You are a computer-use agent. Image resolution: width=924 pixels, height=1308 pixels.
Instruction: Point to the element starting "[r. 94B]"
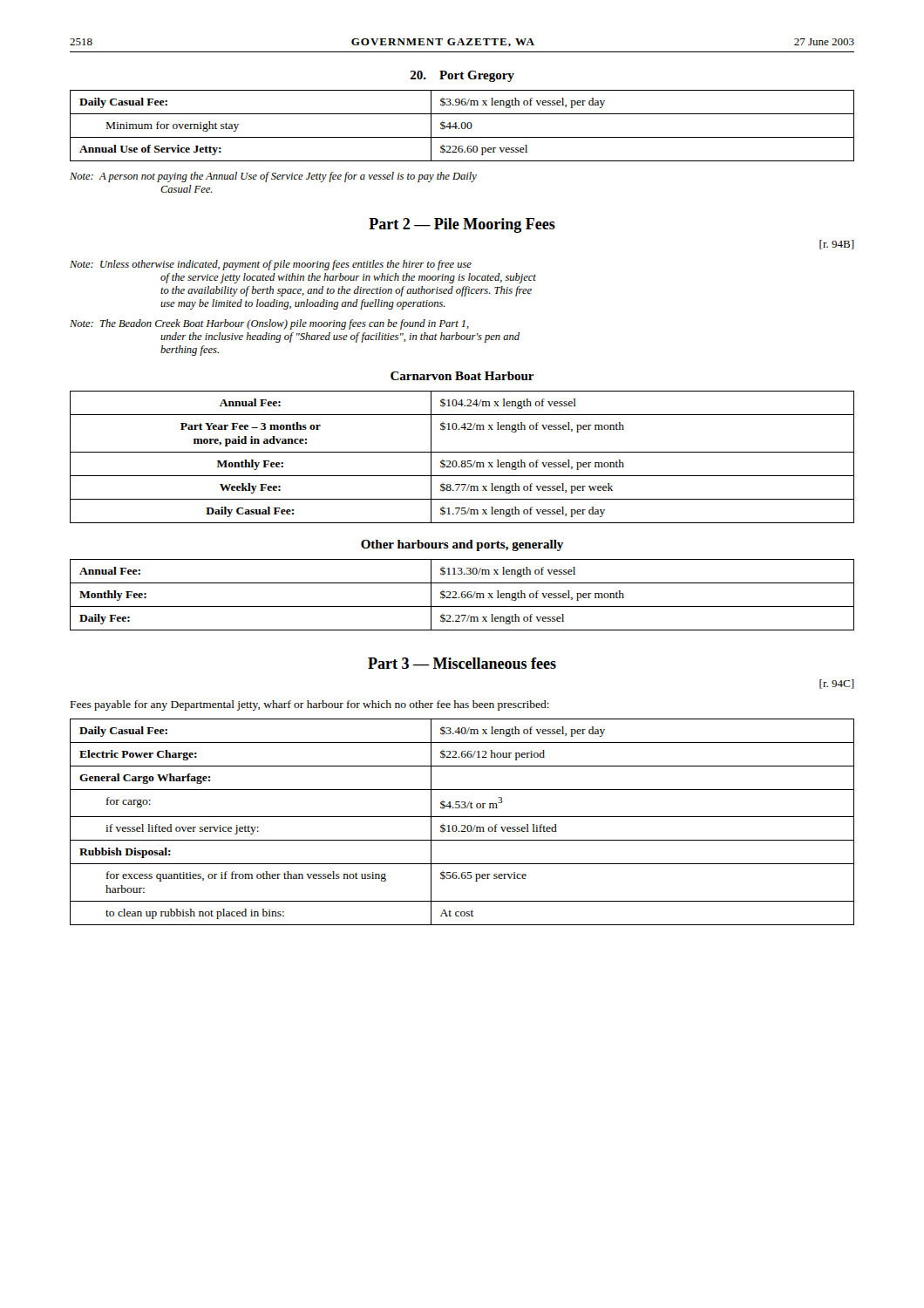[837, 244]
